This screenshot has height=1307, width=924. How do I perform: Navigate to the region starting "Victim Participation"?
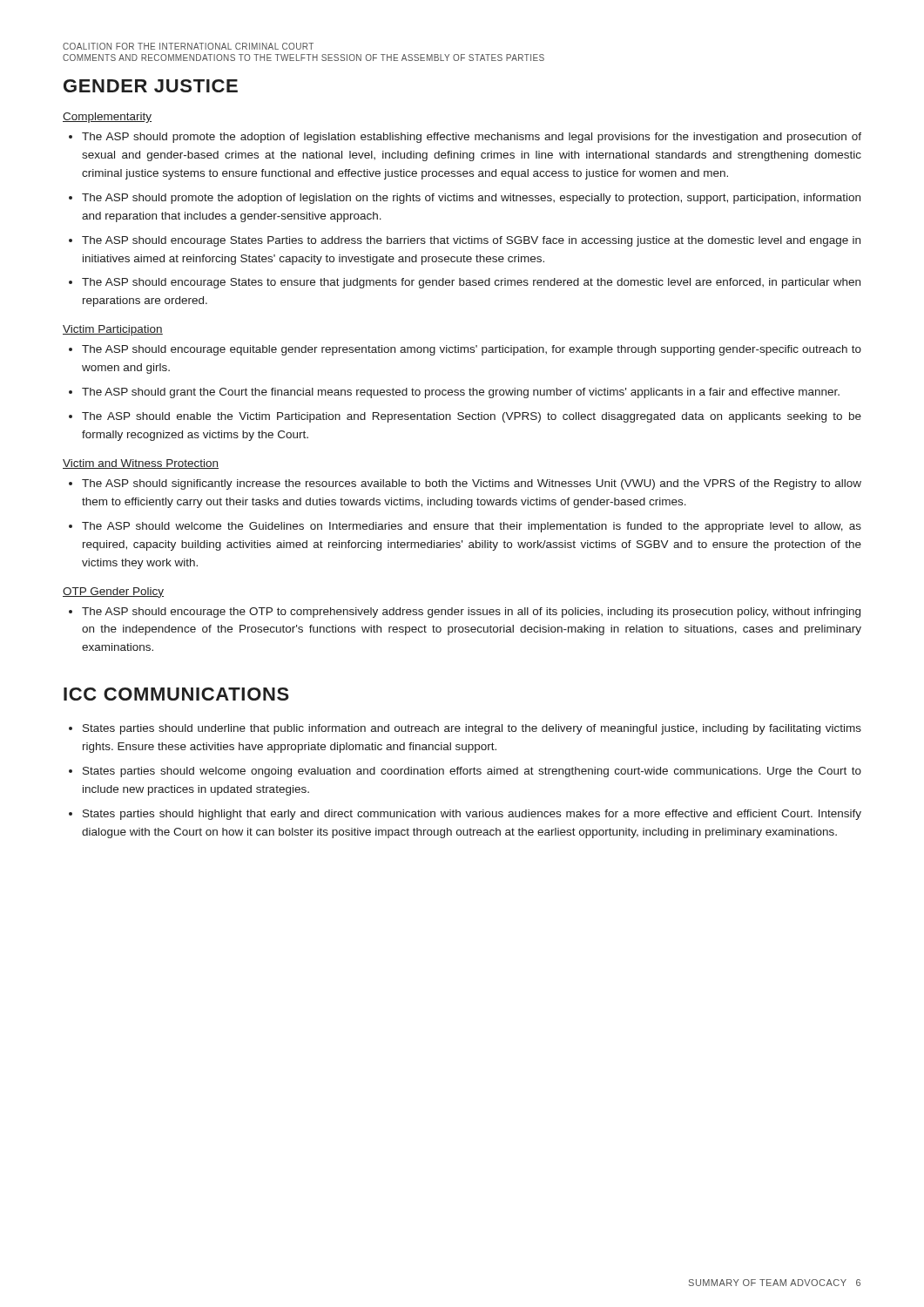point(113,329)
